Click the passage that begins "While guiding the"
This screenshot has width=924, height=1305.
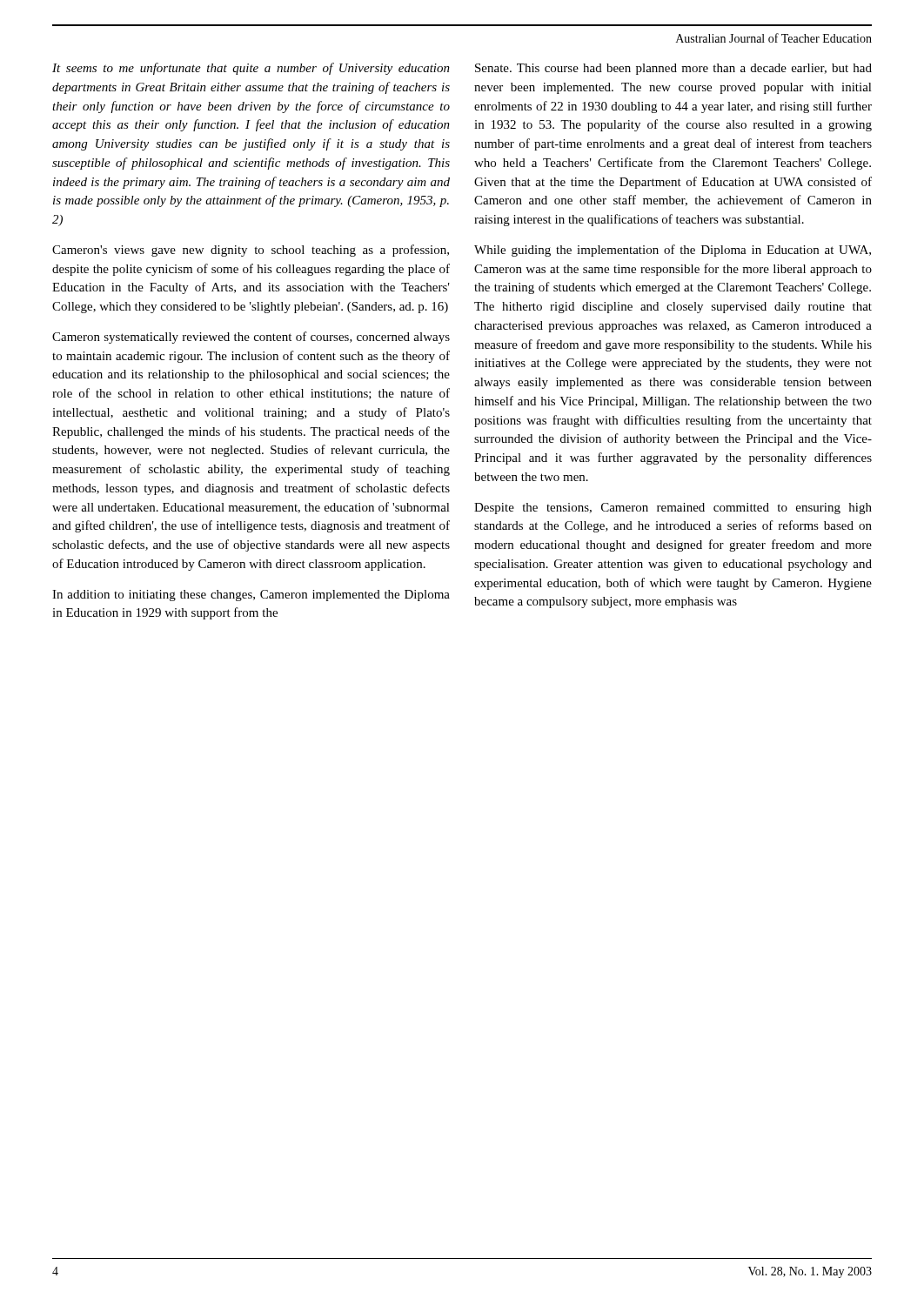click(x=673, y=364)
